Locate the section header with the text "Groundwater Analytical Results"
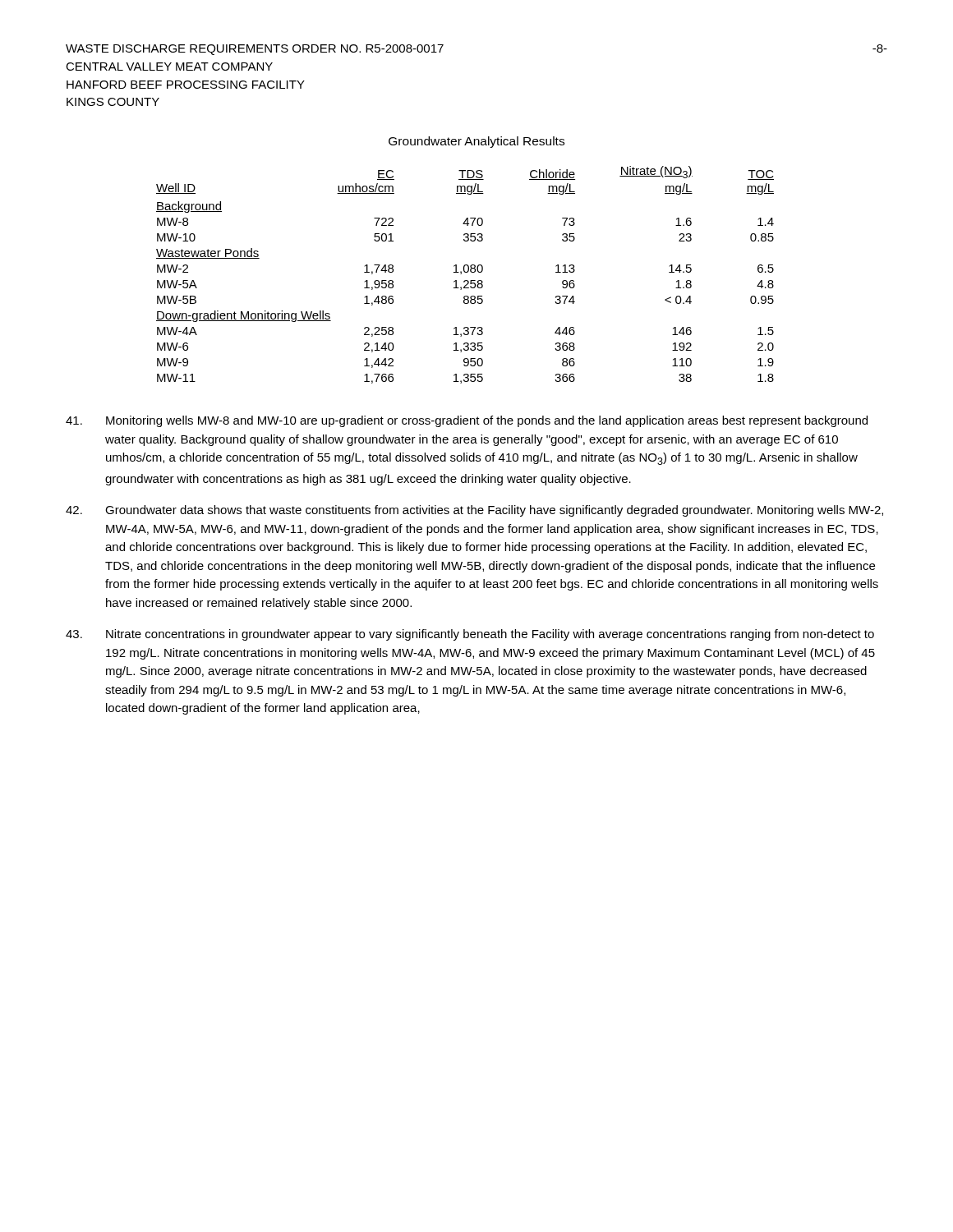The width and height of the screenshot is (953, 1232). click(x=476, y=141)
